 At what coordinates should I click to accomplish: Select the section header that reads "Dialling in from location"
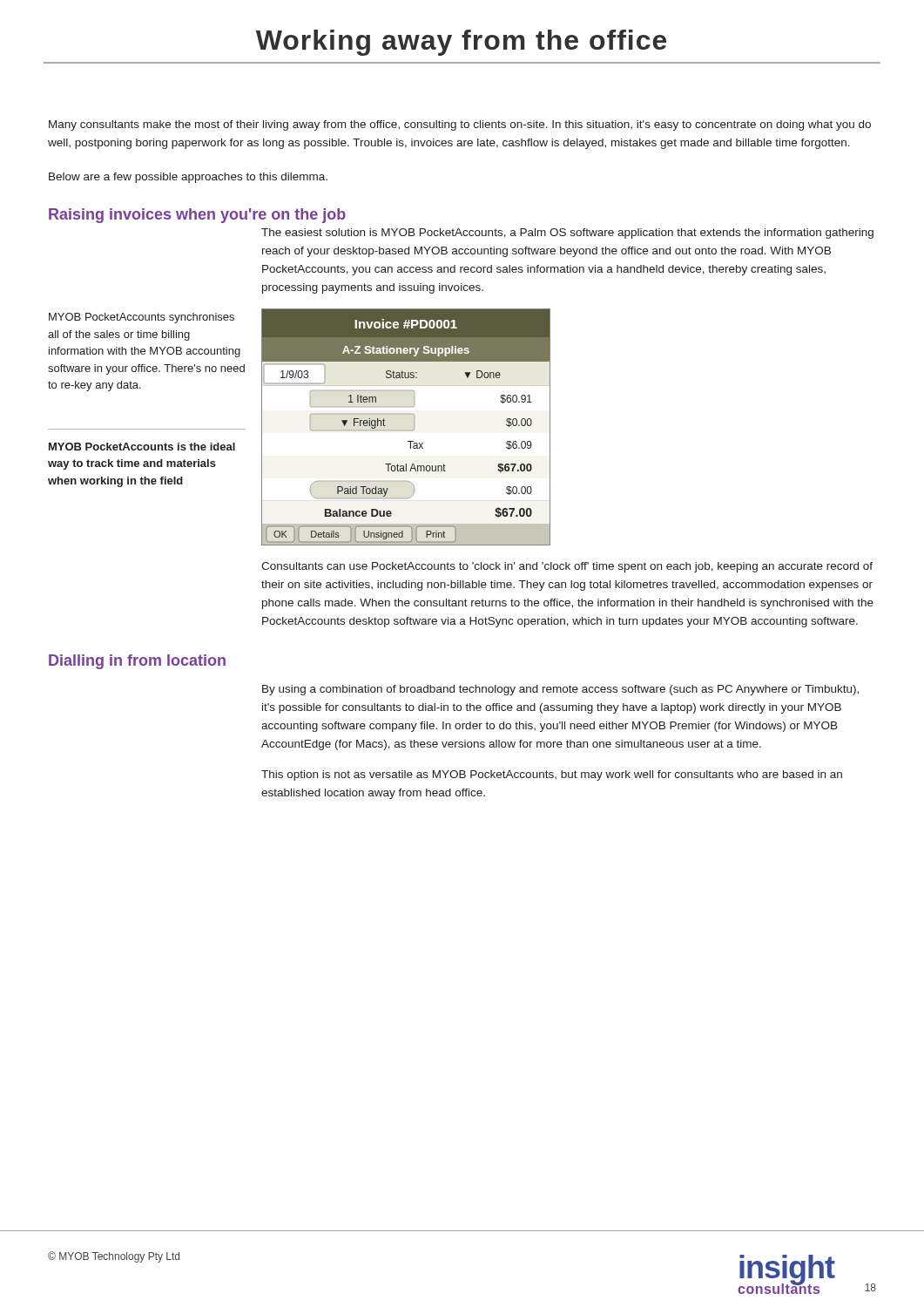click(137, 661)
